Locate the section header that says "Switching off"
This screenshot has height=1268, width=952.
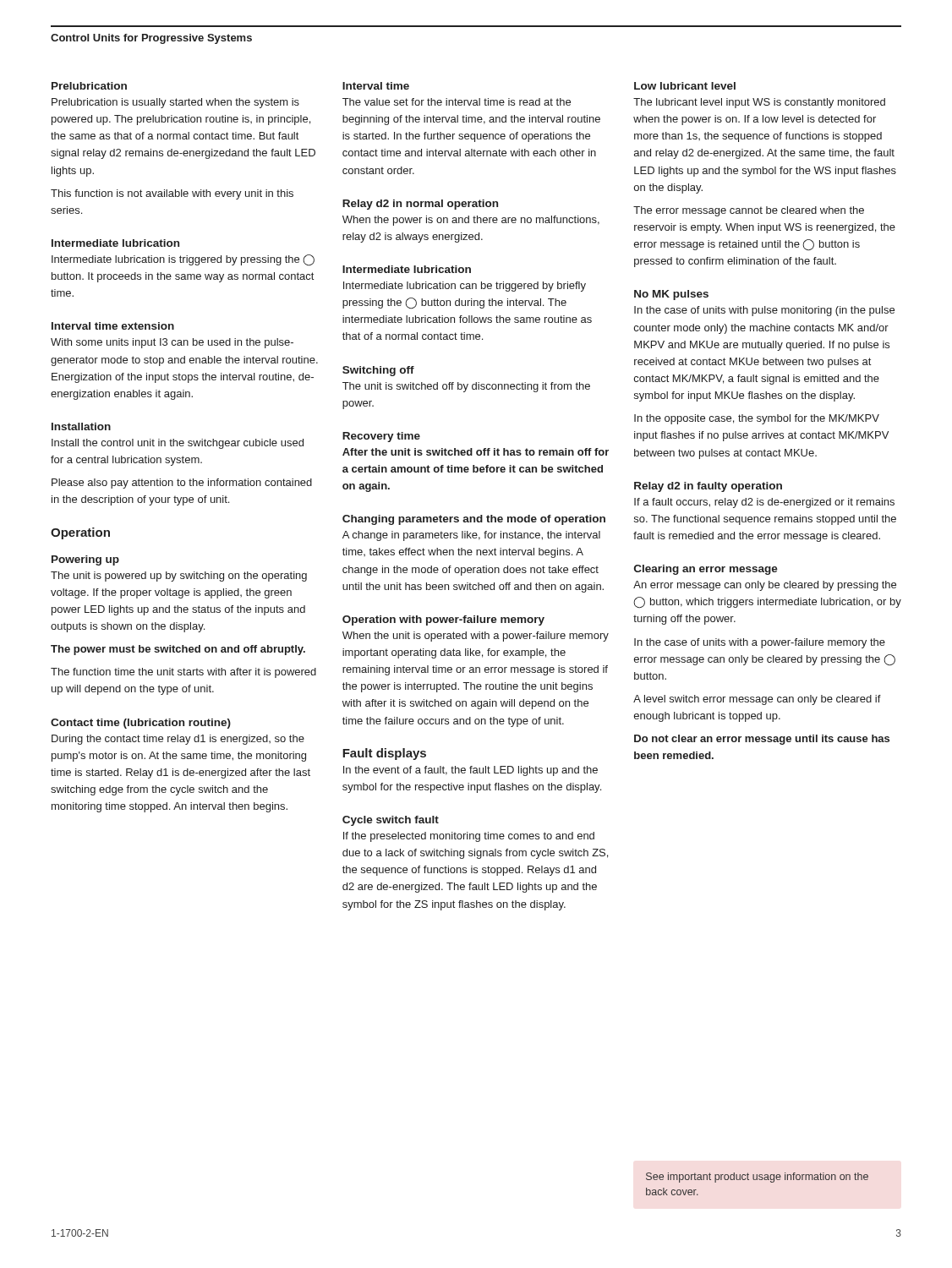378,369
